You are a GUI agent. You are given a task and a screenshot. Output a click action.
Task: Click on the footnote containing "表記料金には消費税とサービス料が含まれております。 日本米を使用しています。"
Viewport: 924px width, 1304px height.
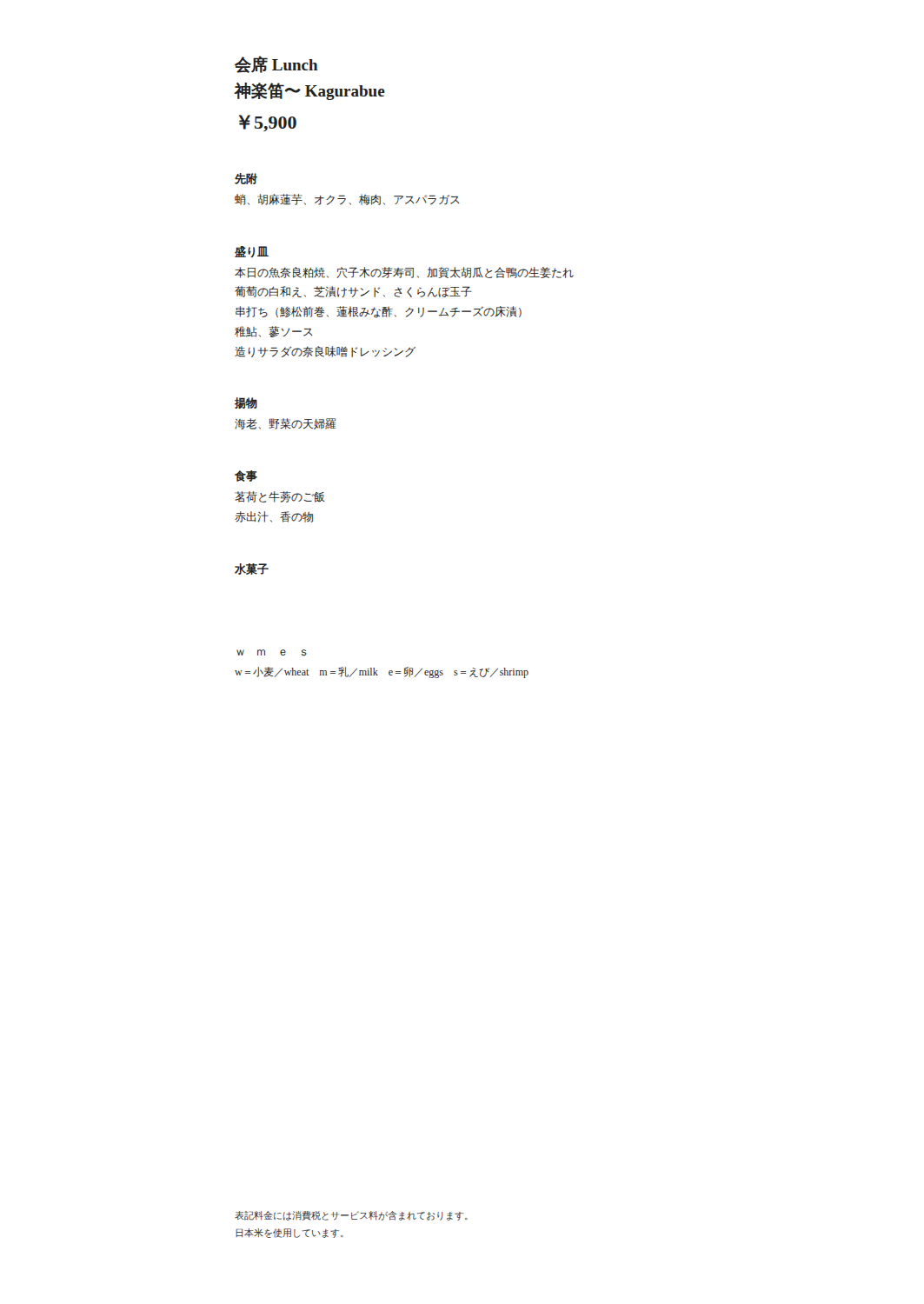click(x=351, y=1216)
